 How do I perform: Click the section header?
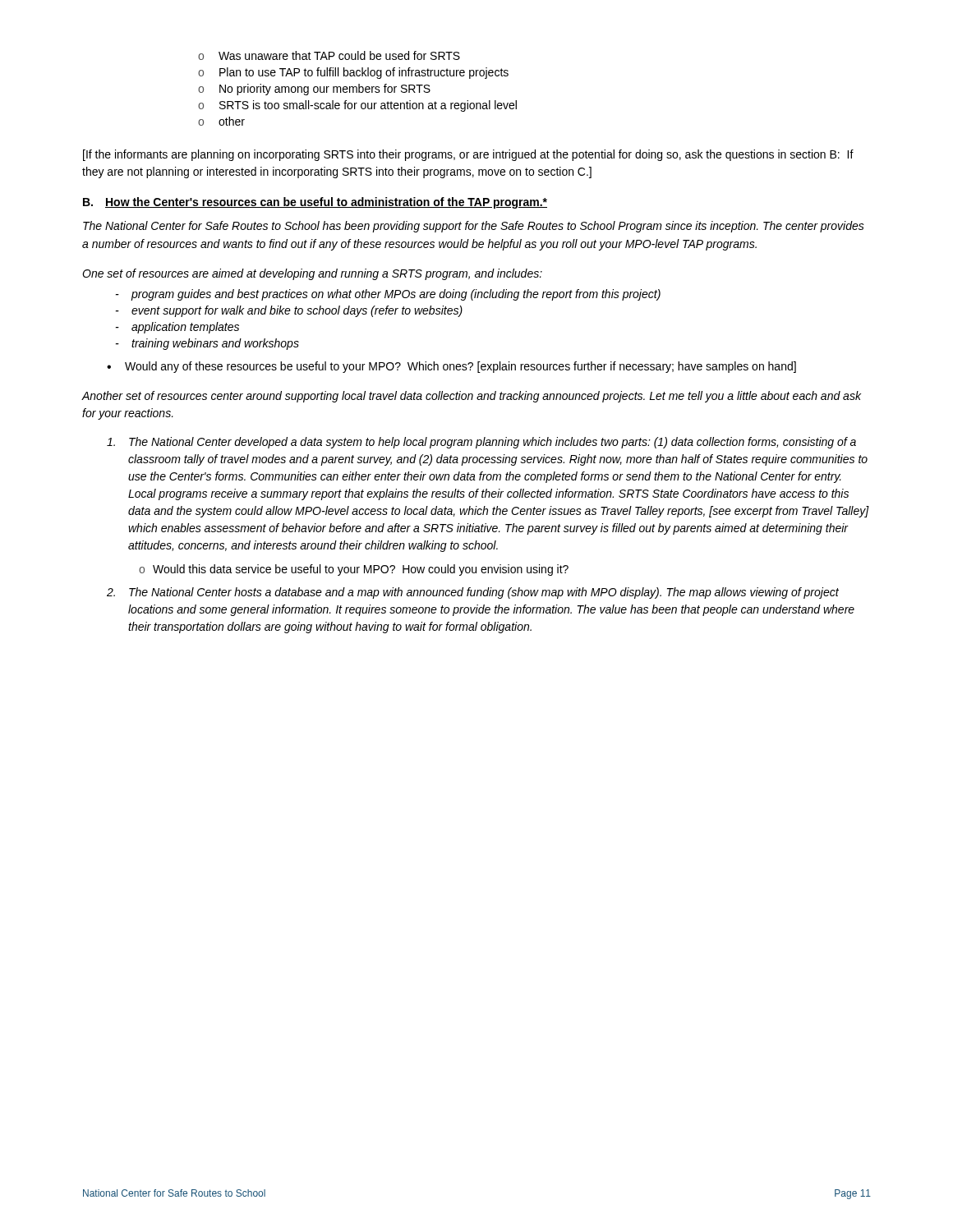pyautogui.click(x=315, y=202)
